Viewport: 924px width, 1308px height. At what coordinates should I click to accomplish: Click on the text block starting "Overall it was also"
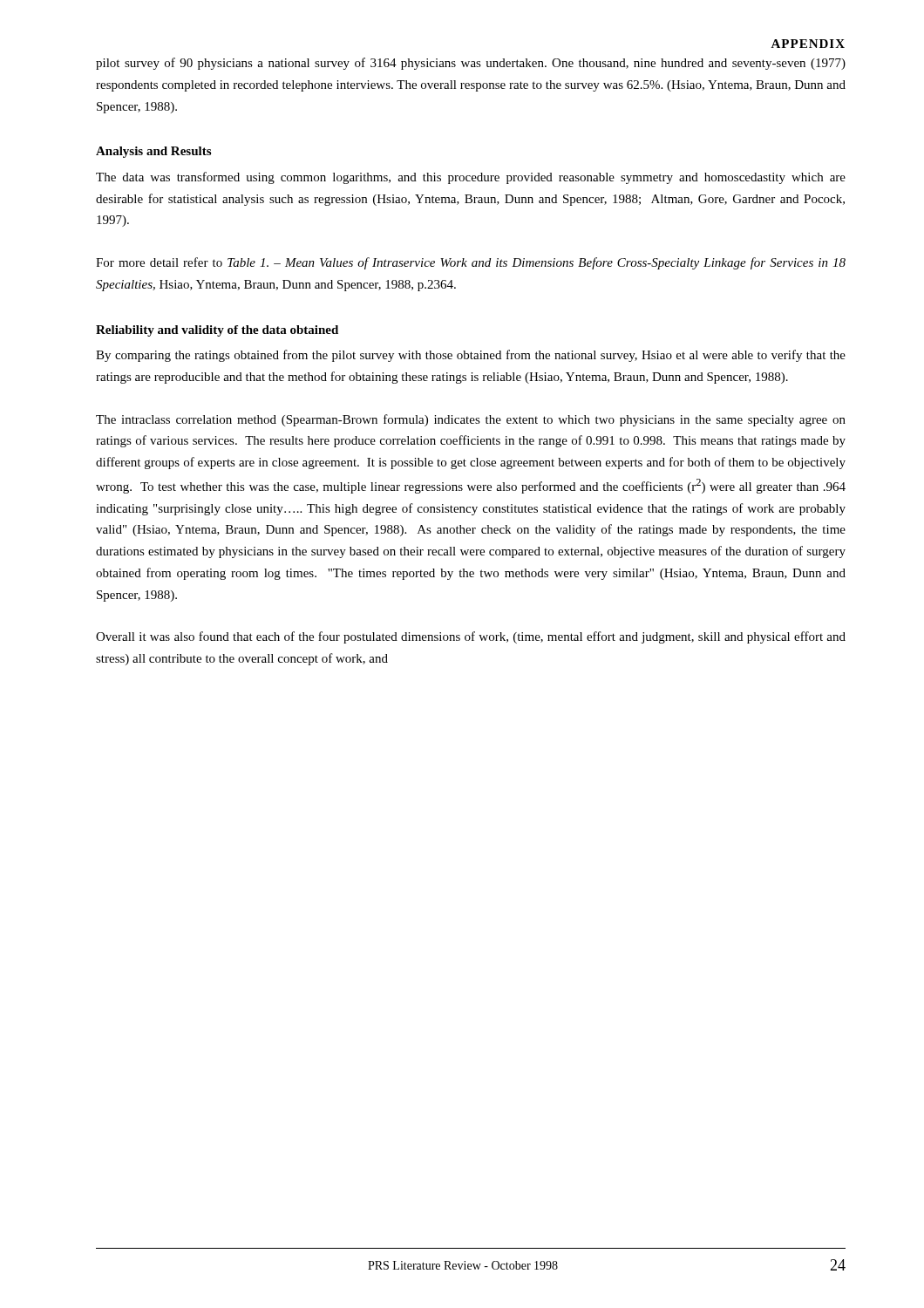[471, 648]
